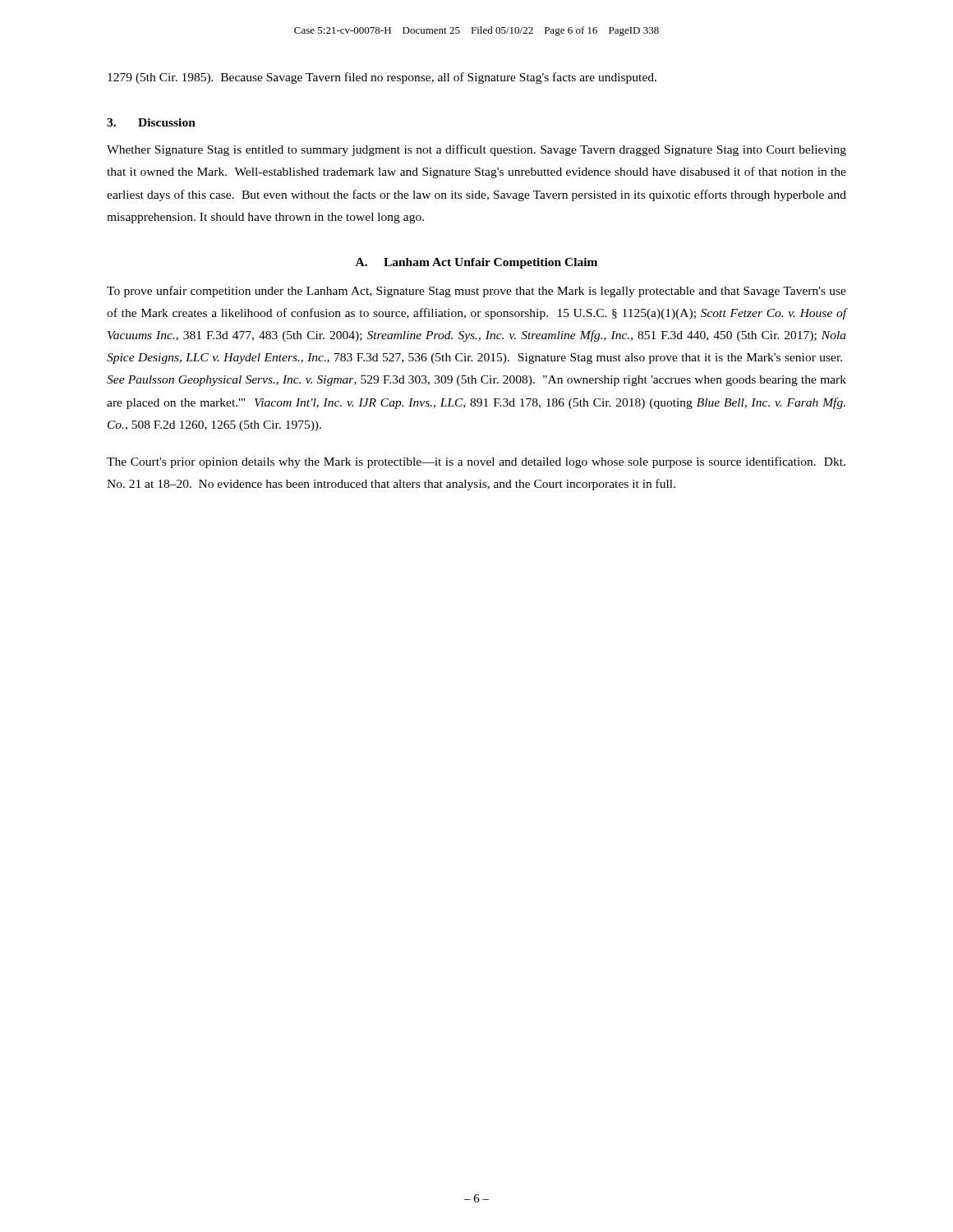Navigate to the block starting "The Court's prior opinion details why the"
Image resolution: width=953 pixels, height=1232 pixels.
coord(476,472)
